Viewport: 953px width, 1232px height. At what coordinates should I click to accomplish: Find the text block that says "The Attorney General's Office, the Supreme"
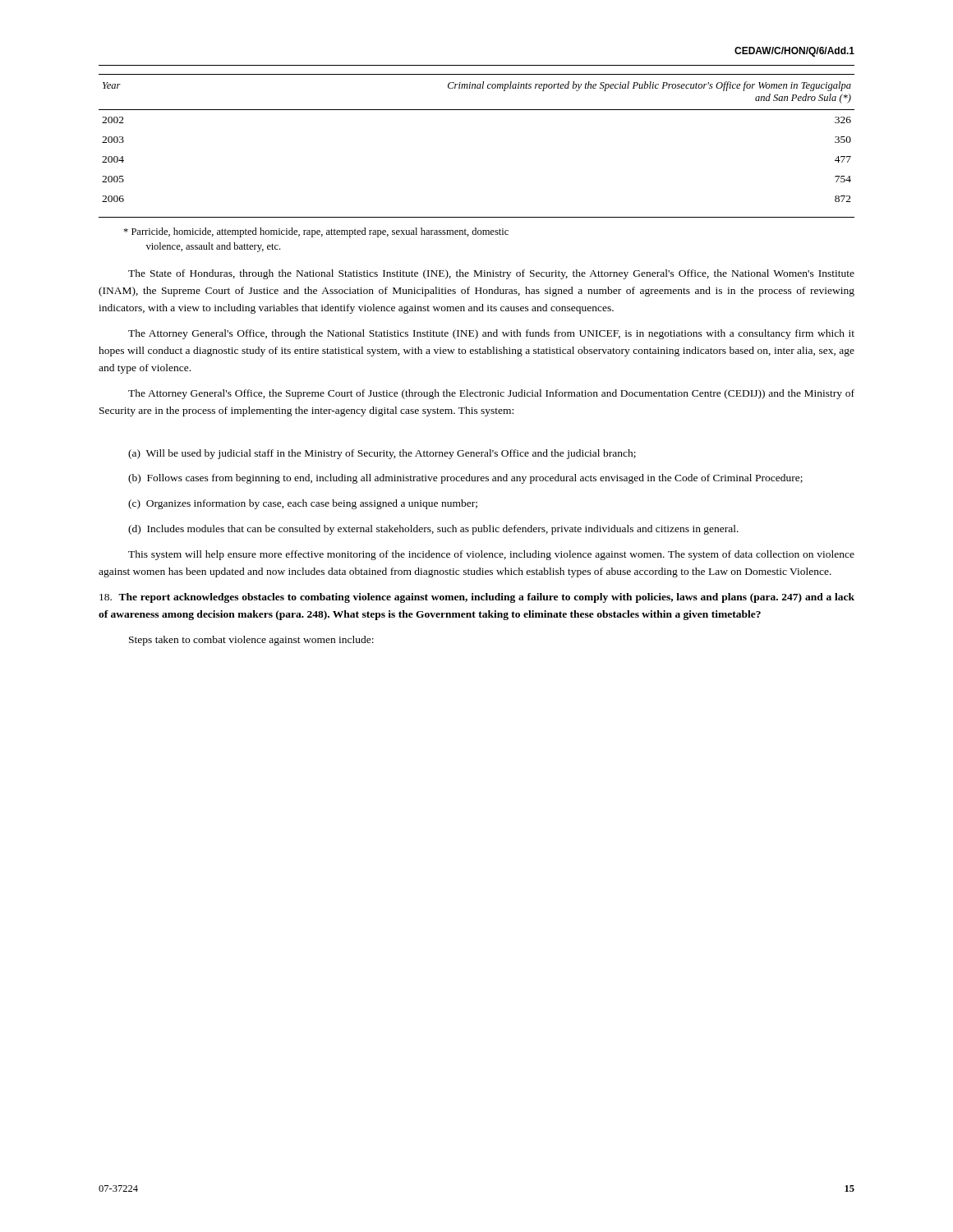[x=476, y=401]
